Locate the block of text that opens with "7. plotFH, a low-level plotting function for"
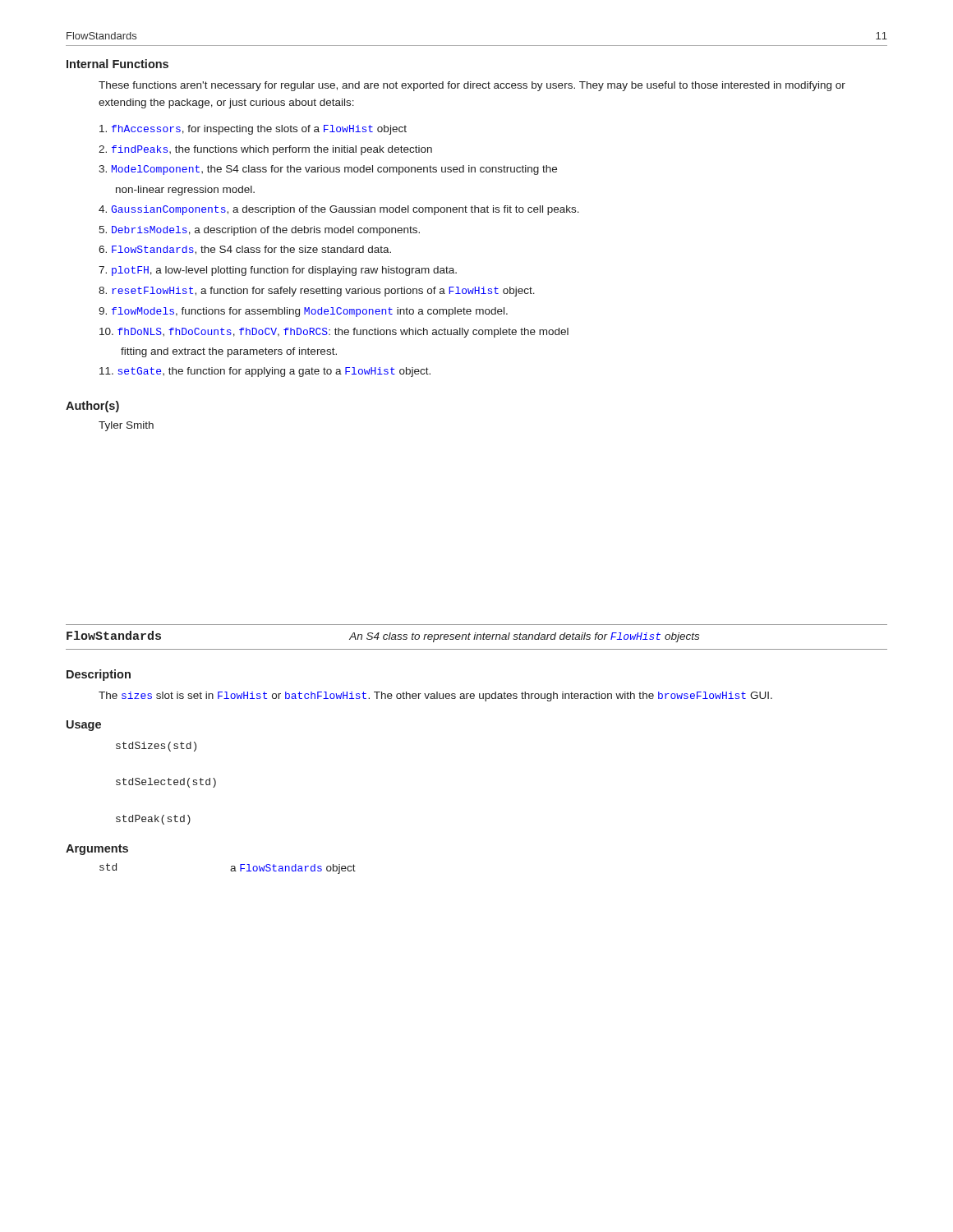The height and width of the screenshot is (1232, 953). click(278, 270)
